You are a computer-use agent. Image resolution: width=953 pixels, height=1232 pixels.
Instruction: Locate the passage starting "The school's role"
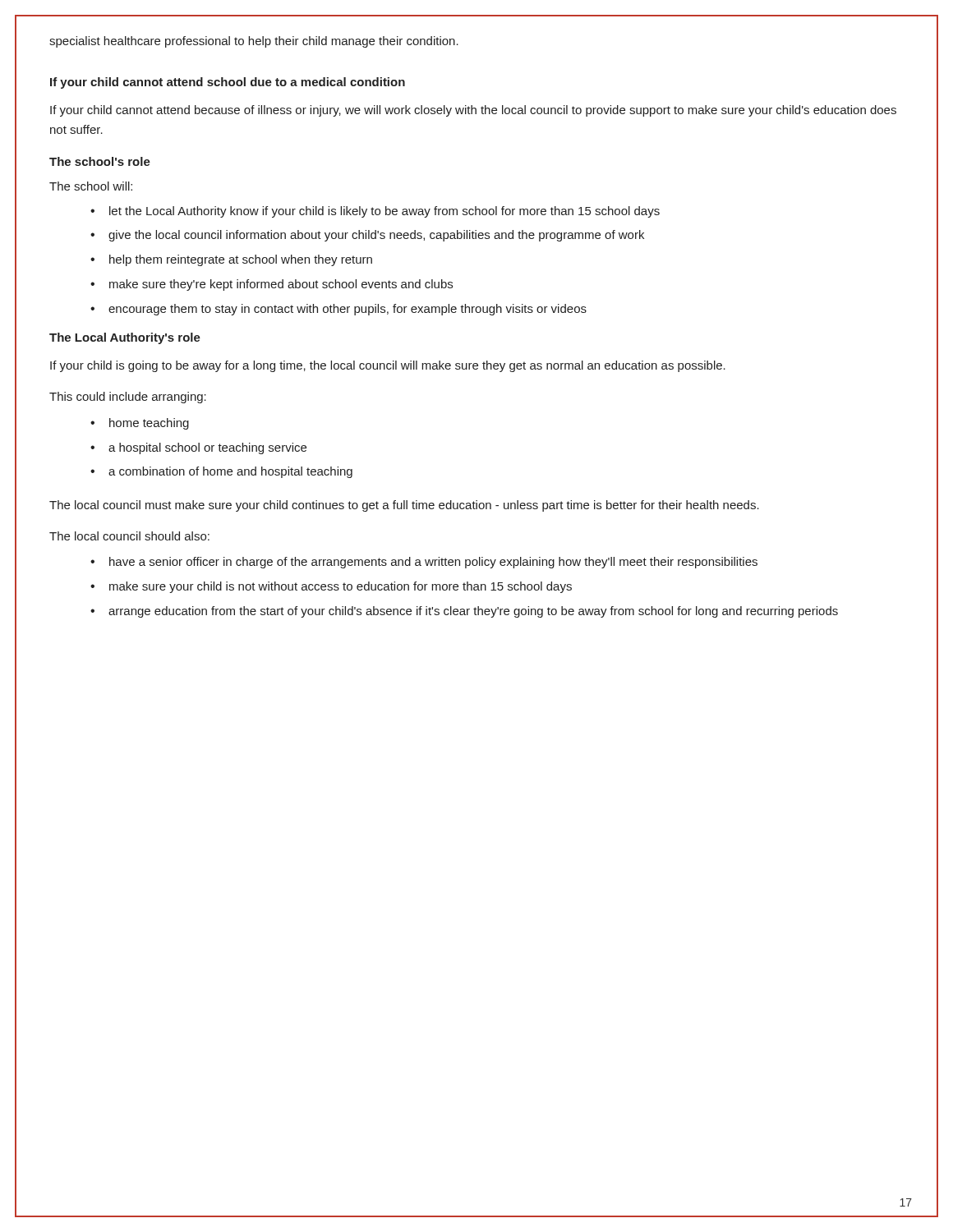point(100,162)
